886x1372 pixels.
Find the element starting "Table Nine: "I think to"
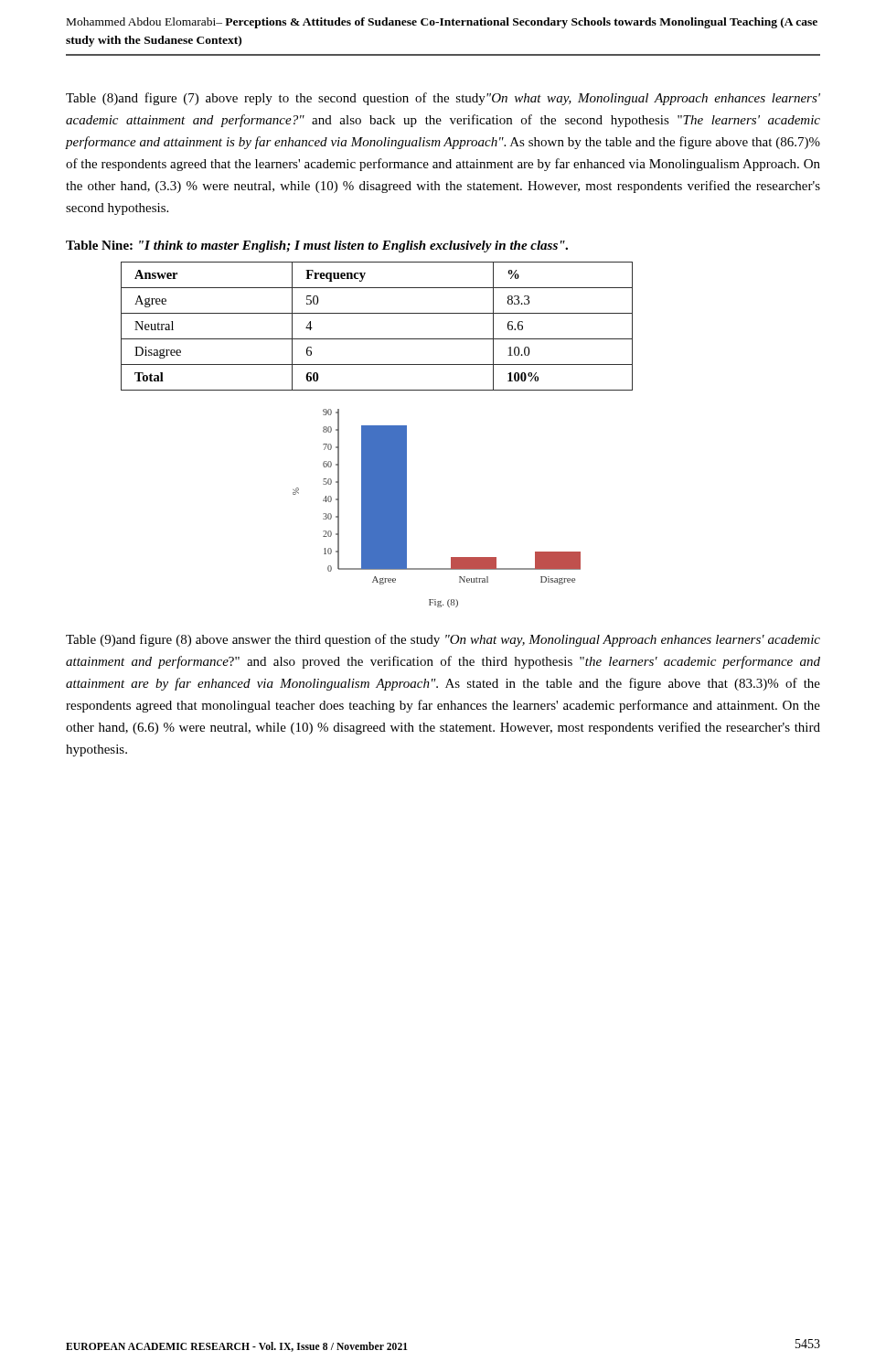[x=317, y=245]
